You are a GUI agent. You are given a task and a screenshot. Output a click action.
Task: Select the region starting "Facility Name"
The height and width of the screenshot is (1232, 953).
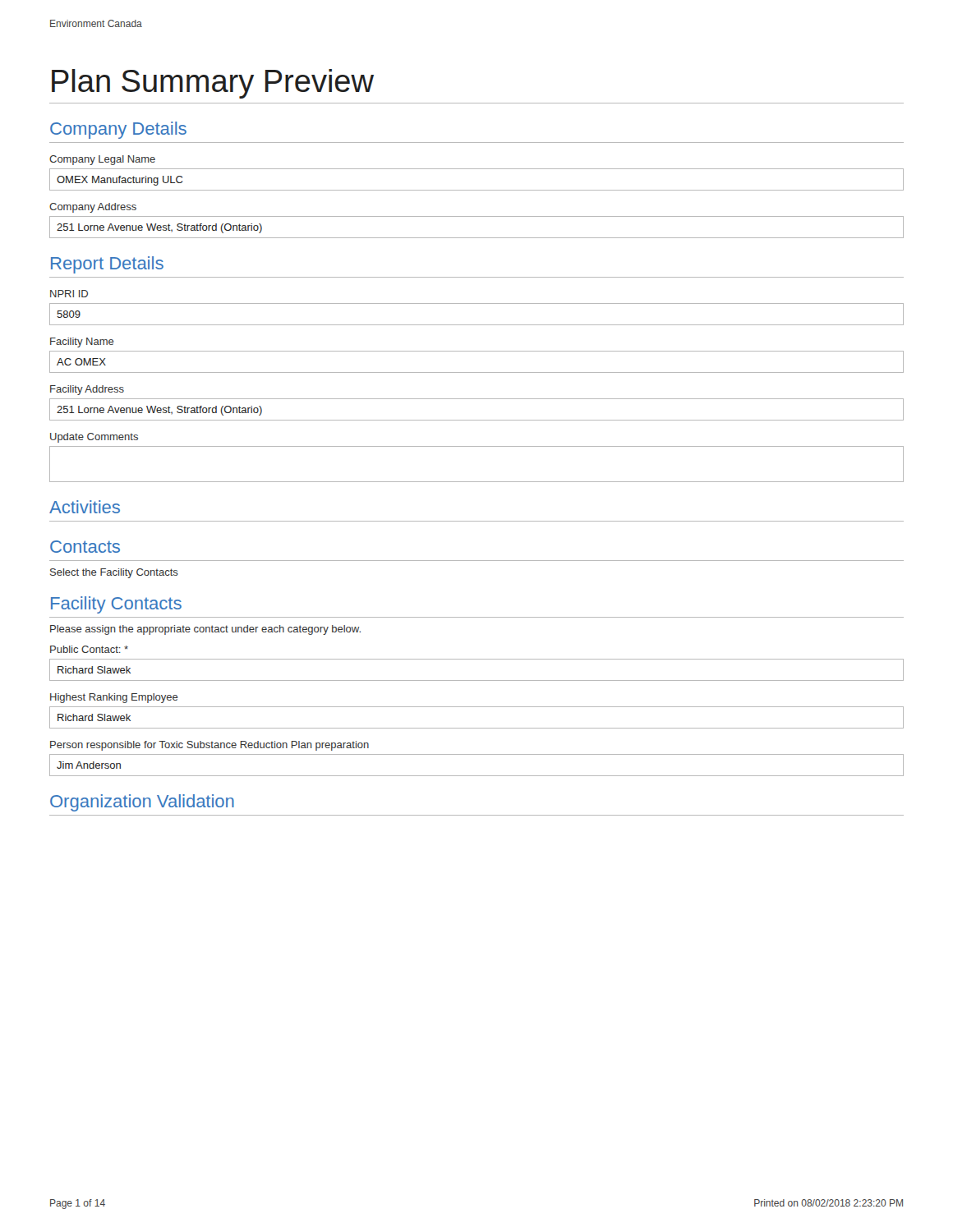[x=82, y=341]
